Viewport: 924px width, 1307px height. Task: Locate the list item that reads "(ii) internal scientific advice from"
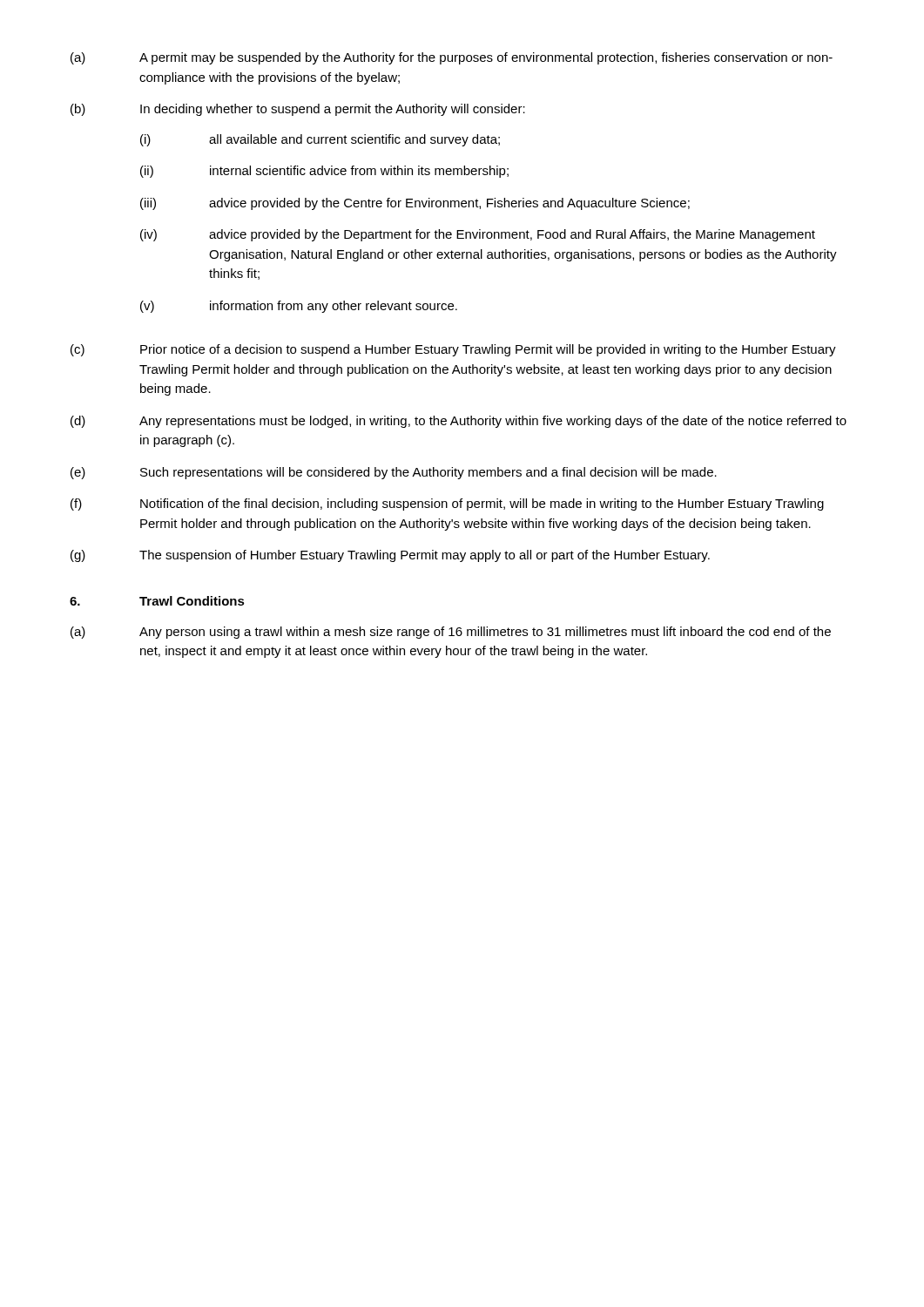coord(497,171)
